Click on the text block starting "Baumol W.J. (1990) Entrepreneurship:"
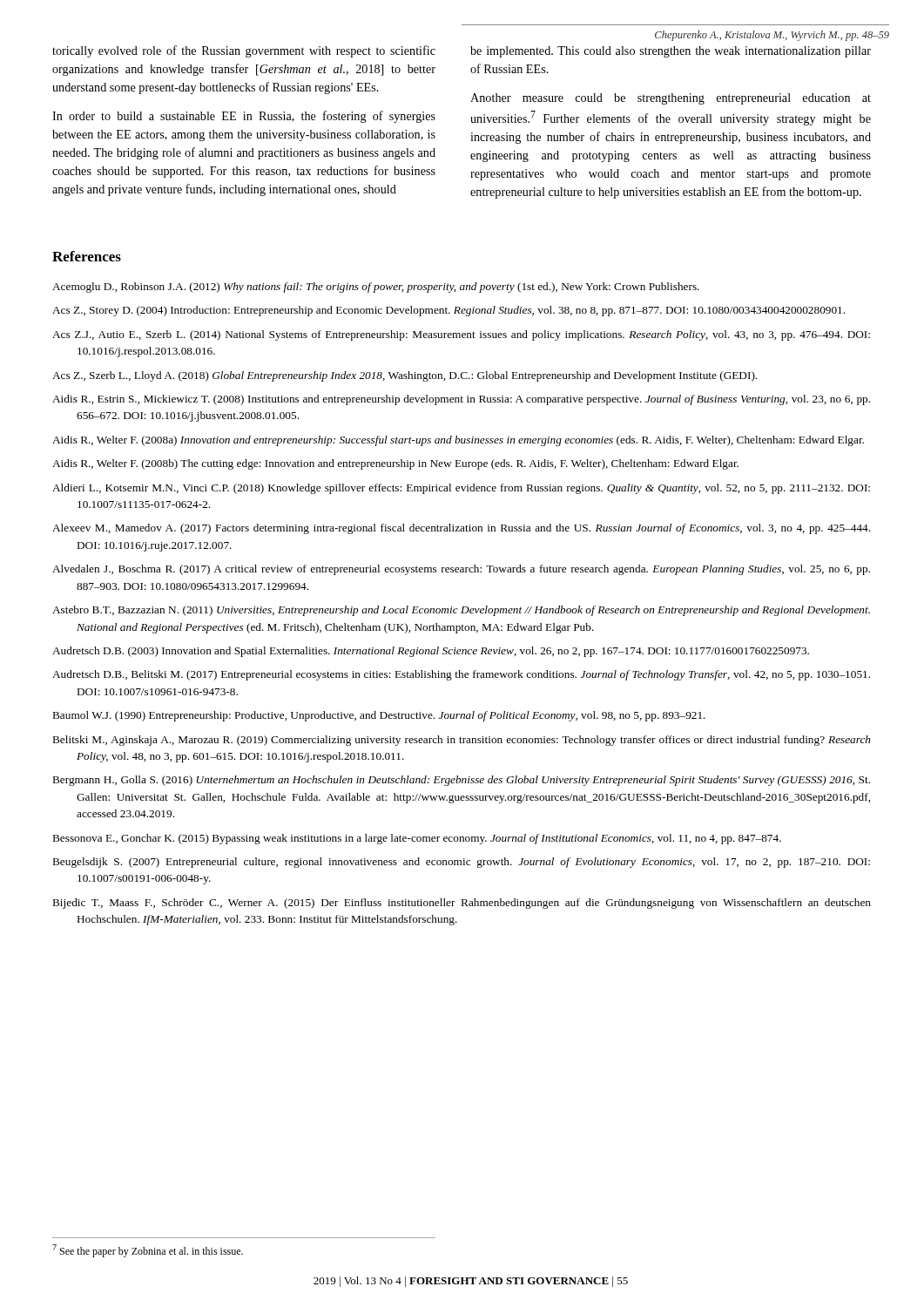The height and width of the screenshot is (1307, 924). pyautogui.click(x=379, y=715)
